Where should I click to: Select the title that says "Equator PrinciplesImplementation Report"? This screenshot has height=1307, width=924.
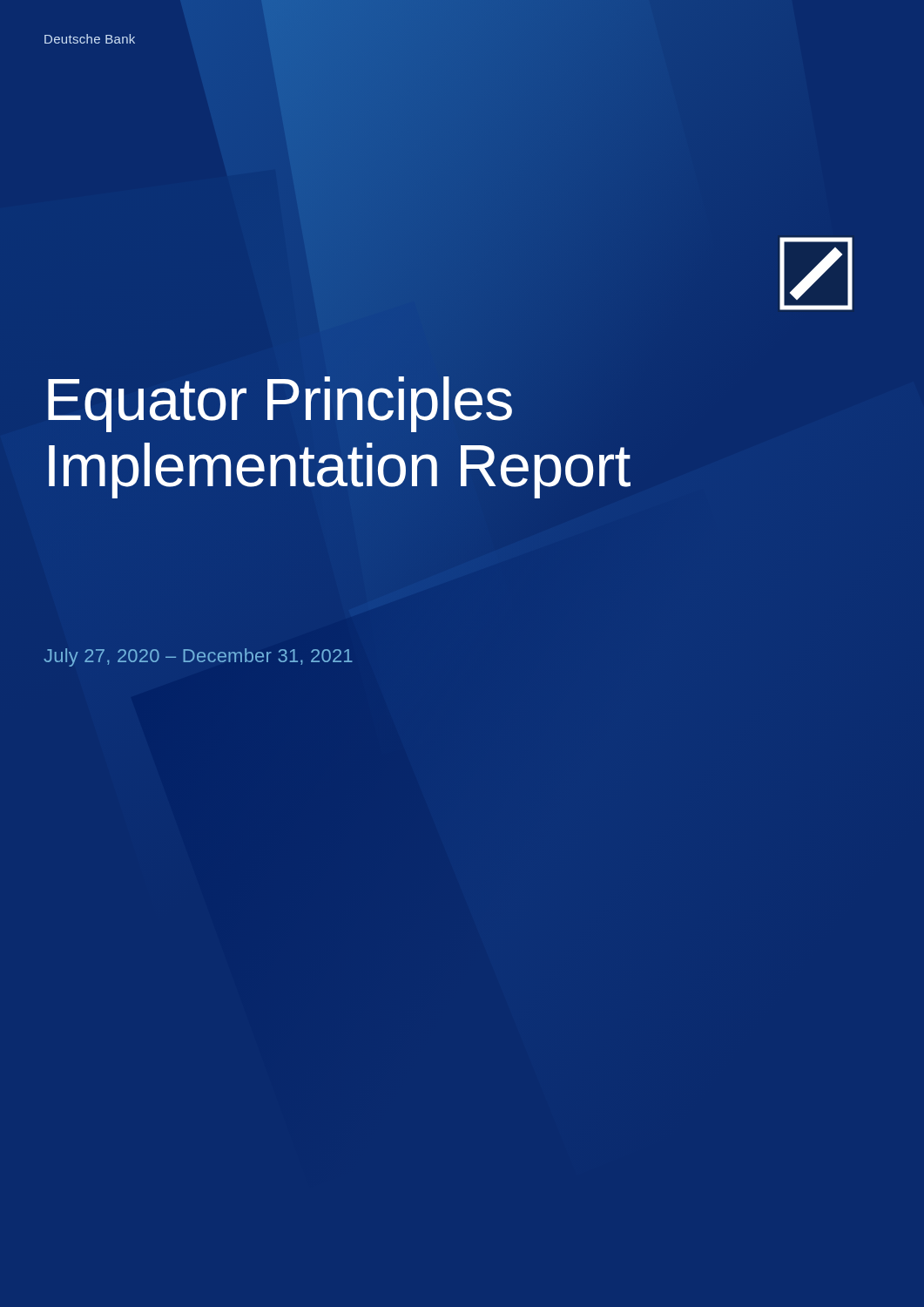(337, 432)
